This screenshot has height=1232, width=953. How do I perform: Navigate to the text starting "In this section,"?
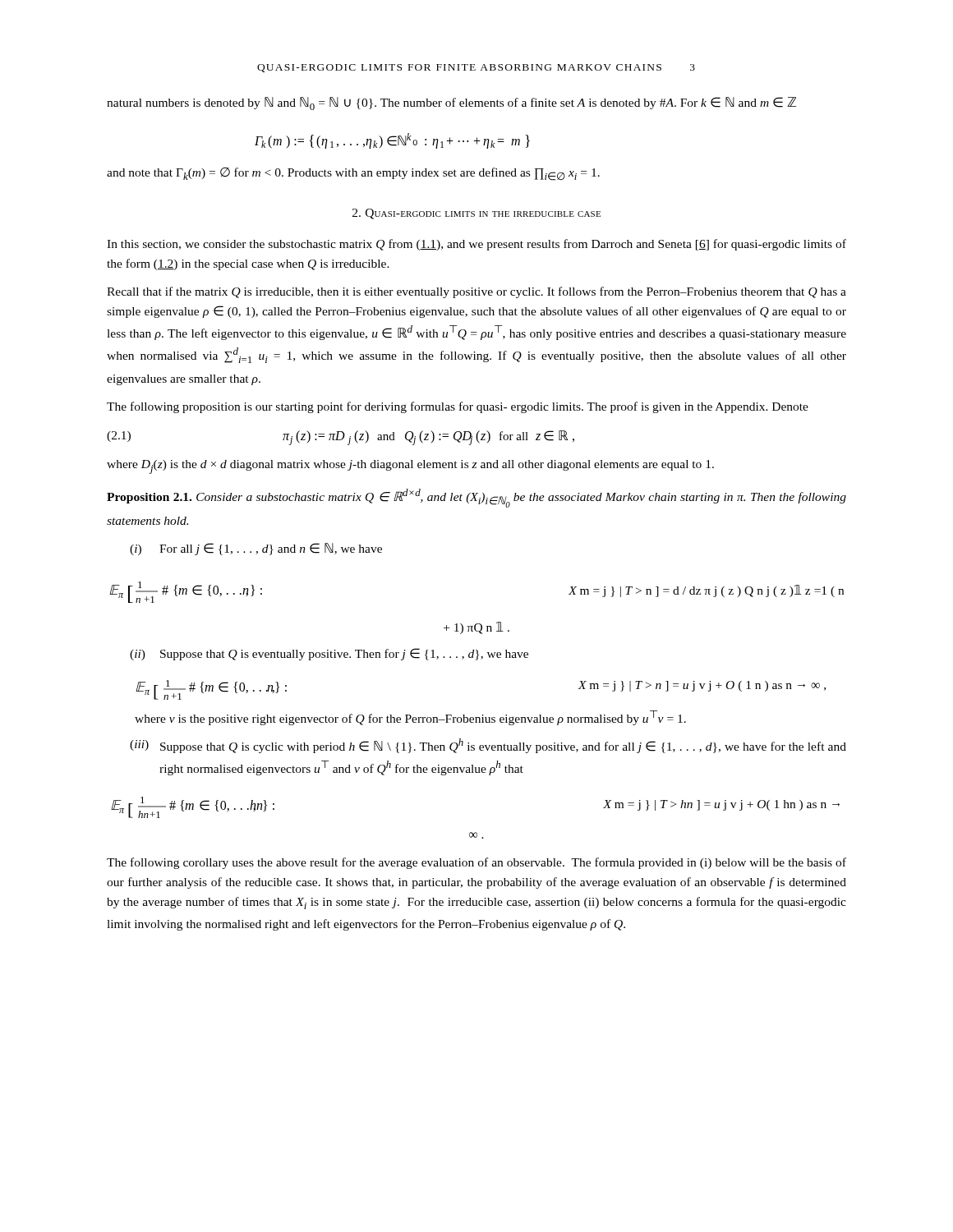pyautogui.click(x=476, y=253)
